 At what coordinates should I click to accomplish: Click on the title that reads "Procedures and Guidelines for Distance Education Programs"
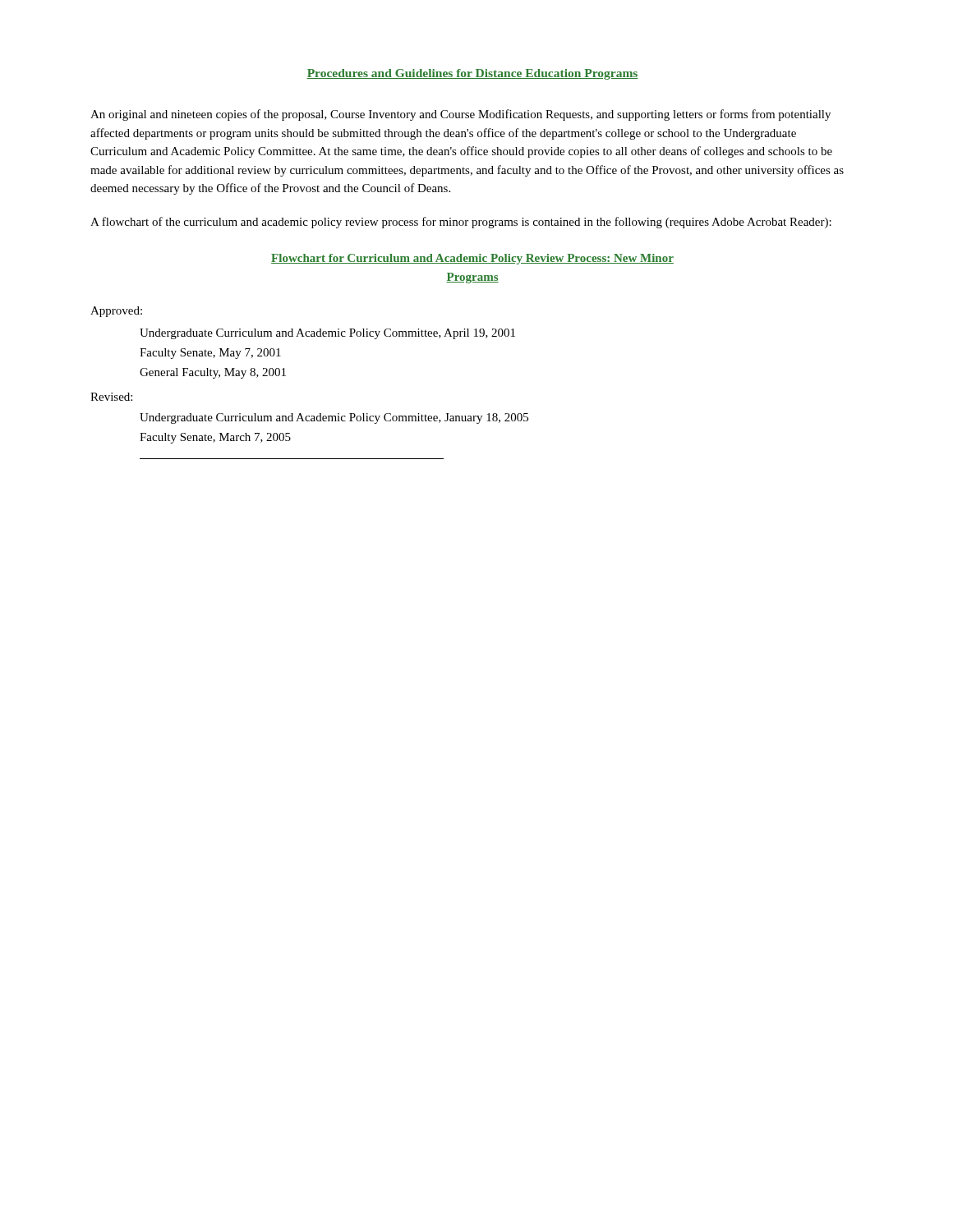point(472,73)
